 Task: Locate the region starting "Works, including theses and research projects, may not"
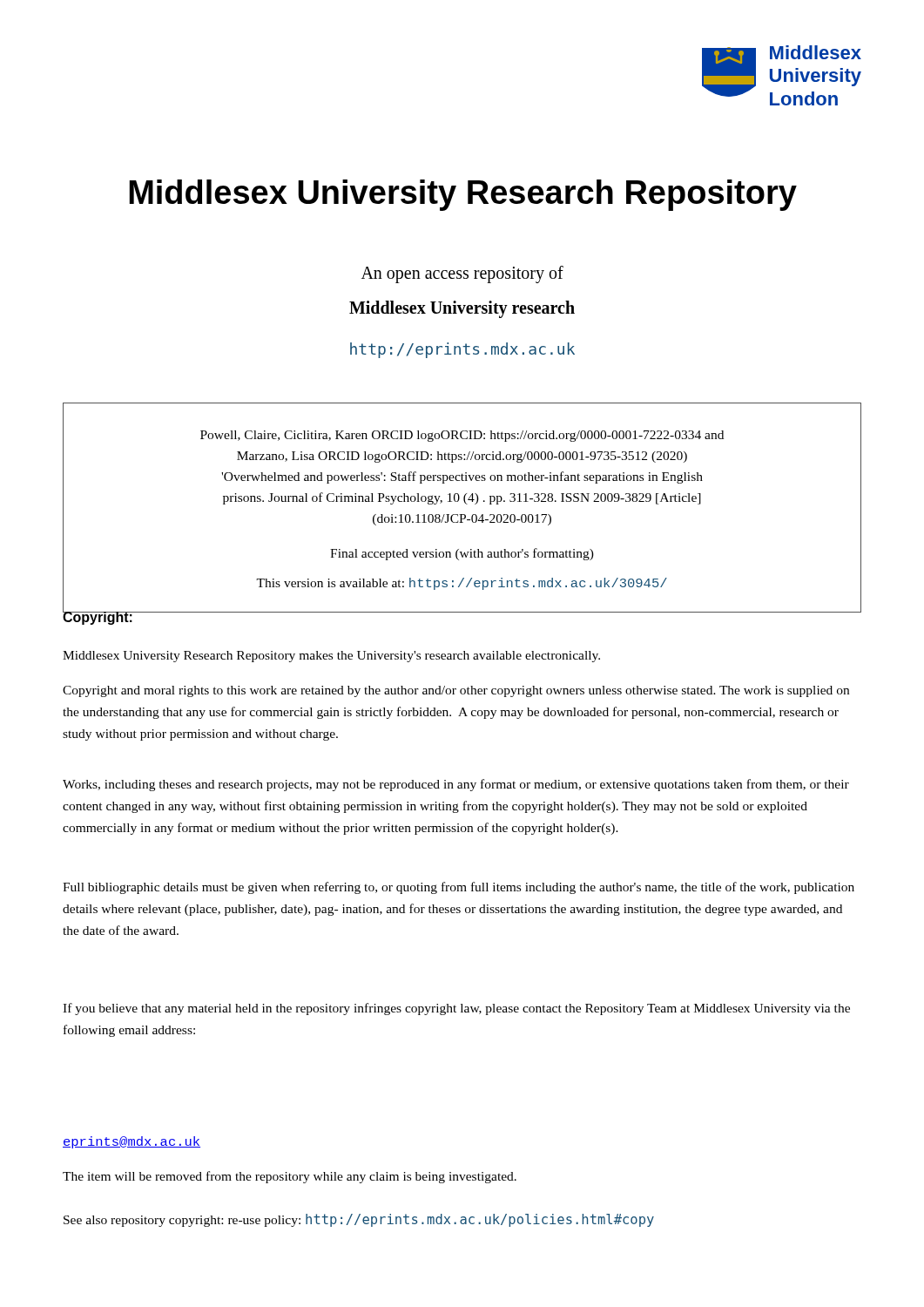pyautogui.click(x=456, y=805)
